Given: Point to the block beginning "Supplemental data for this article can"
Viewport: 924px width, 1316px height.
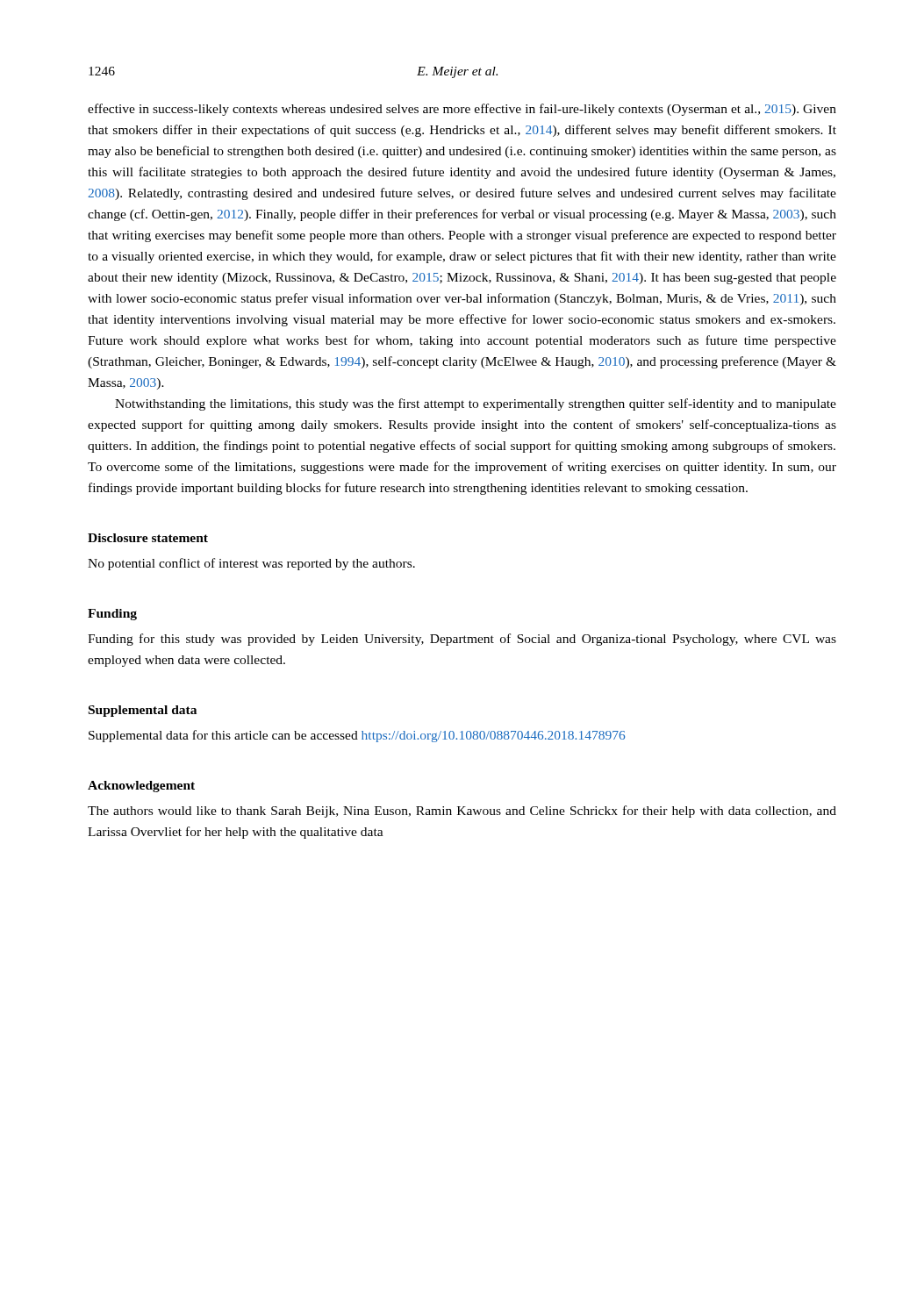Looking at the screenshot, I should click(357, 735).
